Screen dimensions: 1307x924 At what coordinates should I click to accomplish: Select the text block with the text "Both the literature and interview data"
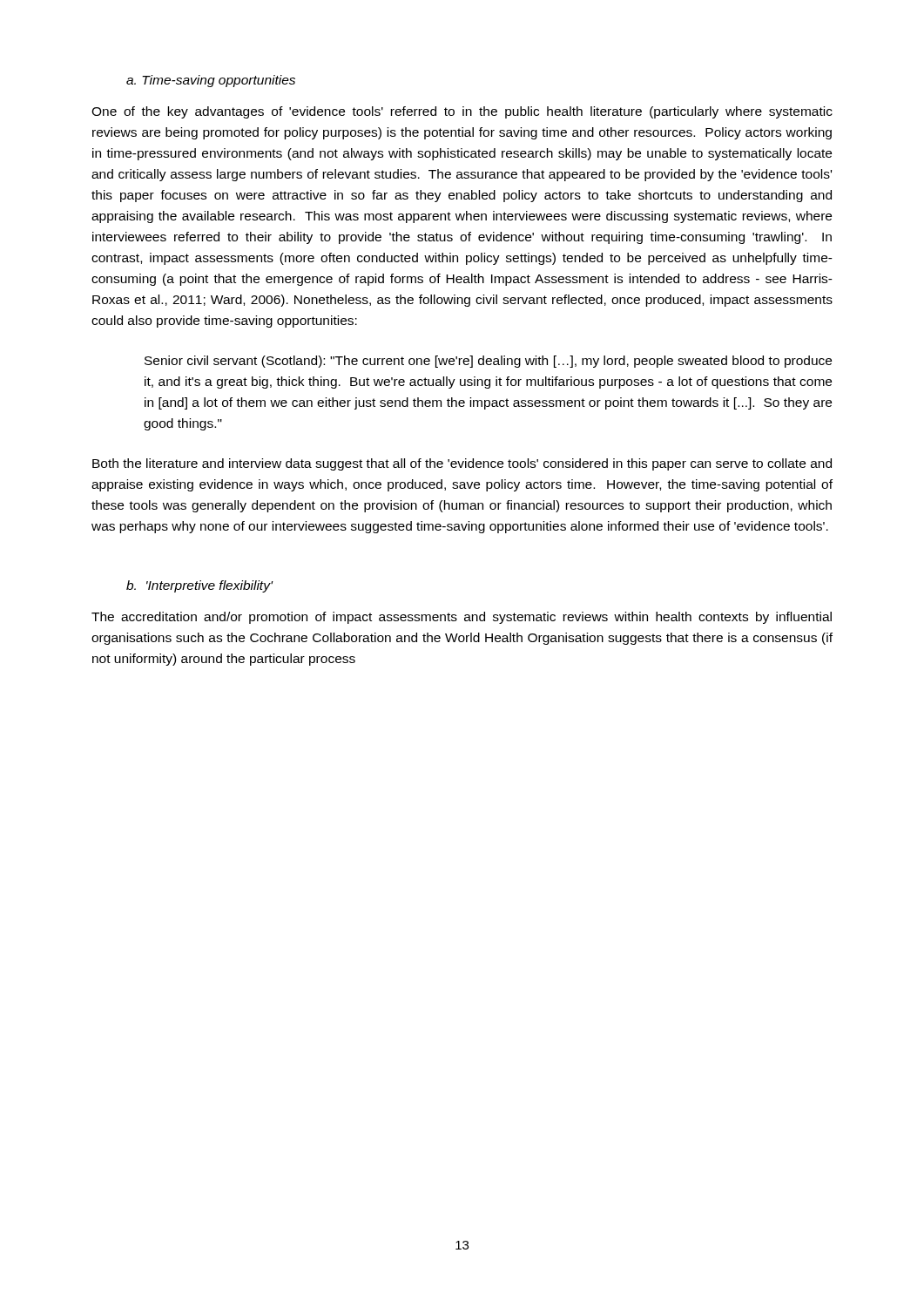[x=462, y=495]
